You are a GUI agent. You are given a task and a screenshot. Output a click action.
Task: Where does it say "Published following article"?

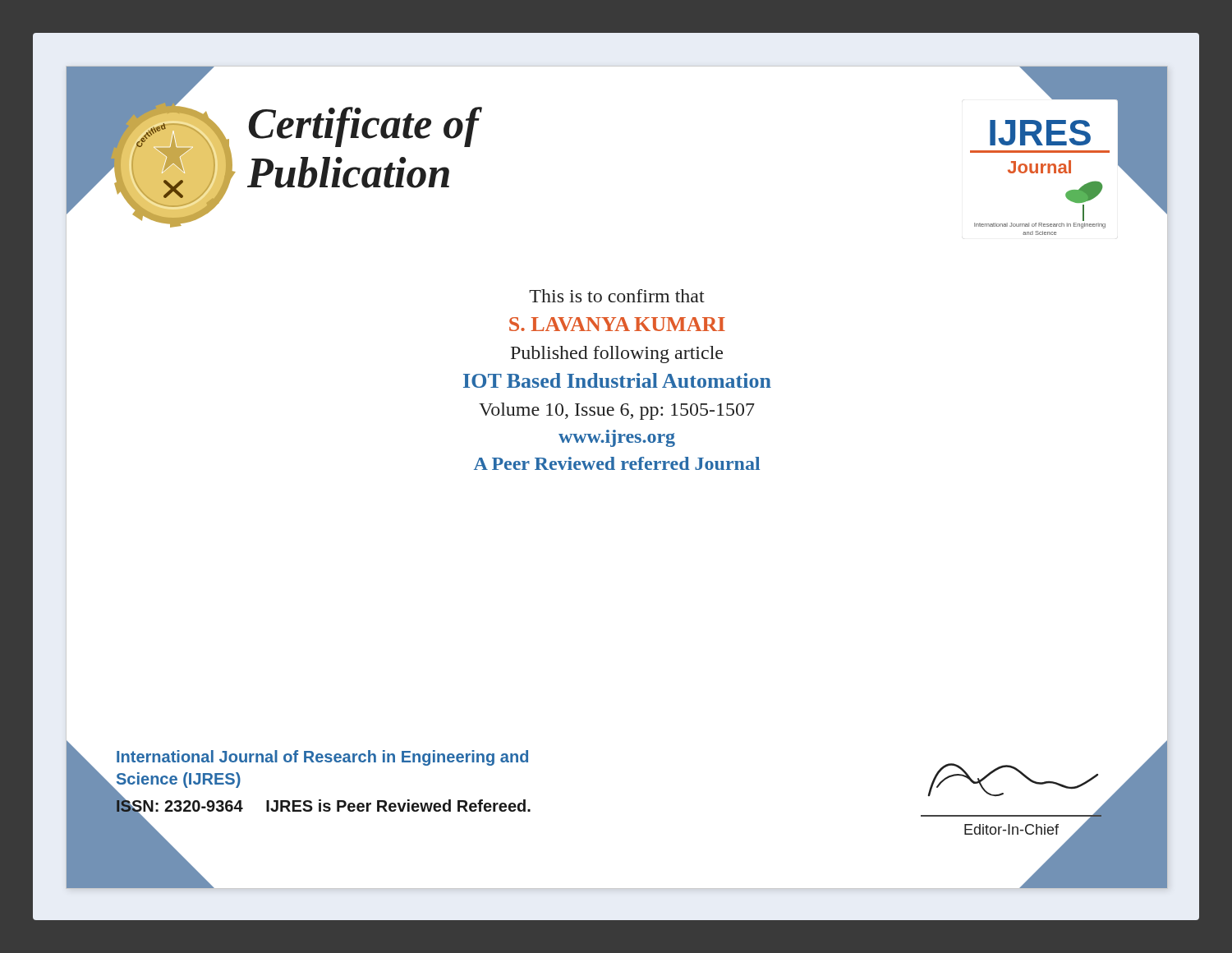pos(617,352)
